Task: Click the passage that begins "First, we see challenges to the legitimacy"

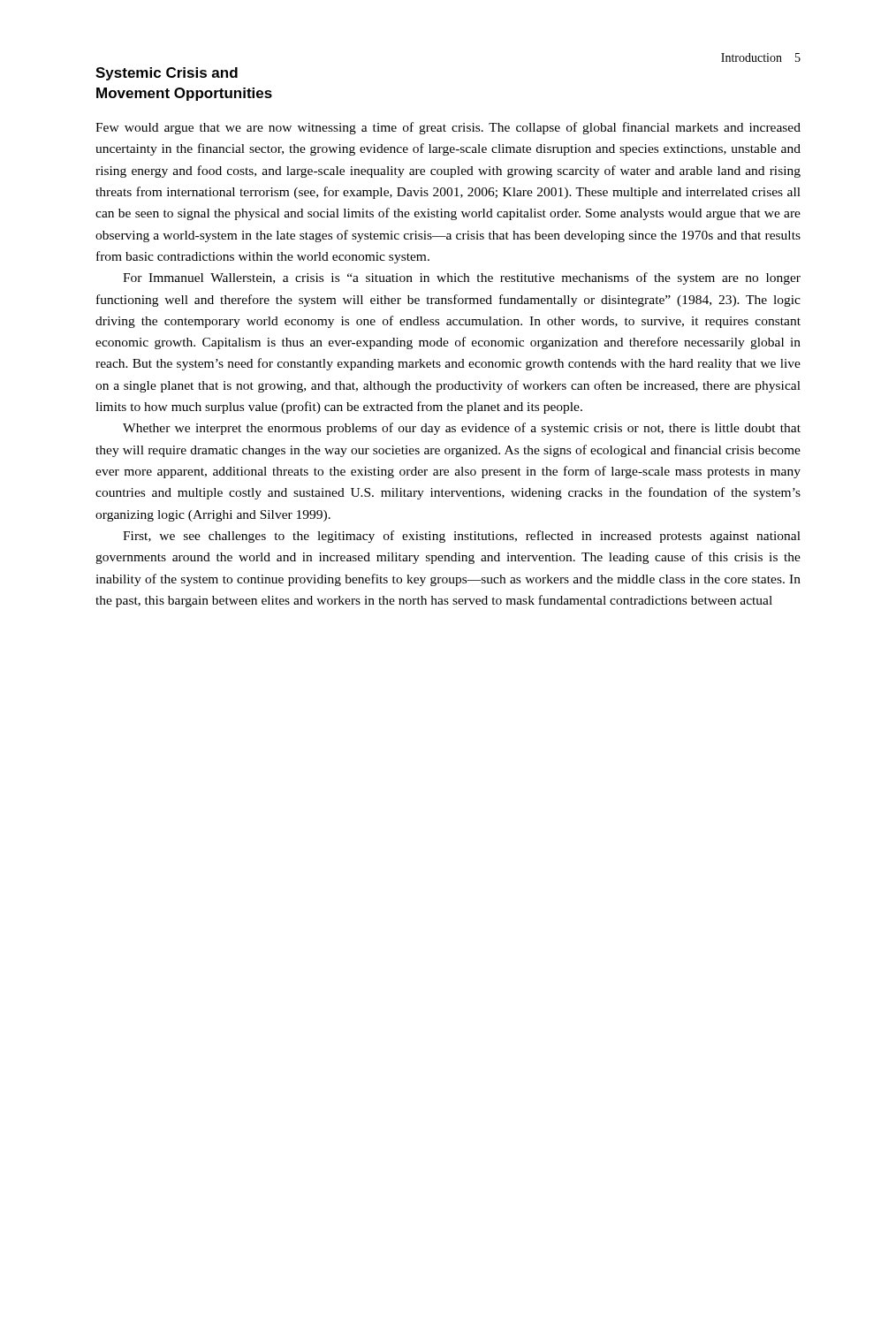Action: 448,568
